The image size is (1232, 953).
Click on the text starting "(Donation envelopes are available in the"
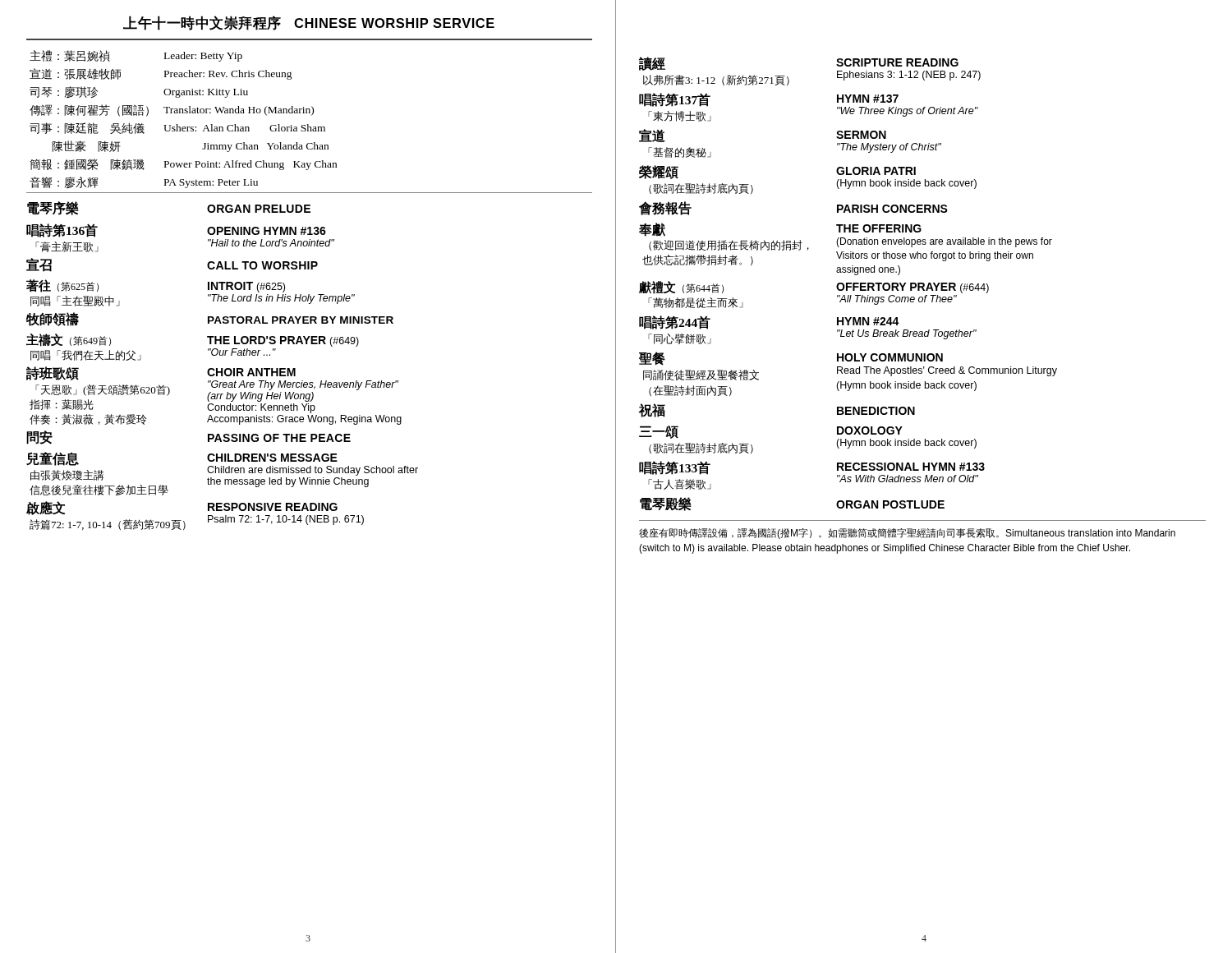[x=944, y=255]
